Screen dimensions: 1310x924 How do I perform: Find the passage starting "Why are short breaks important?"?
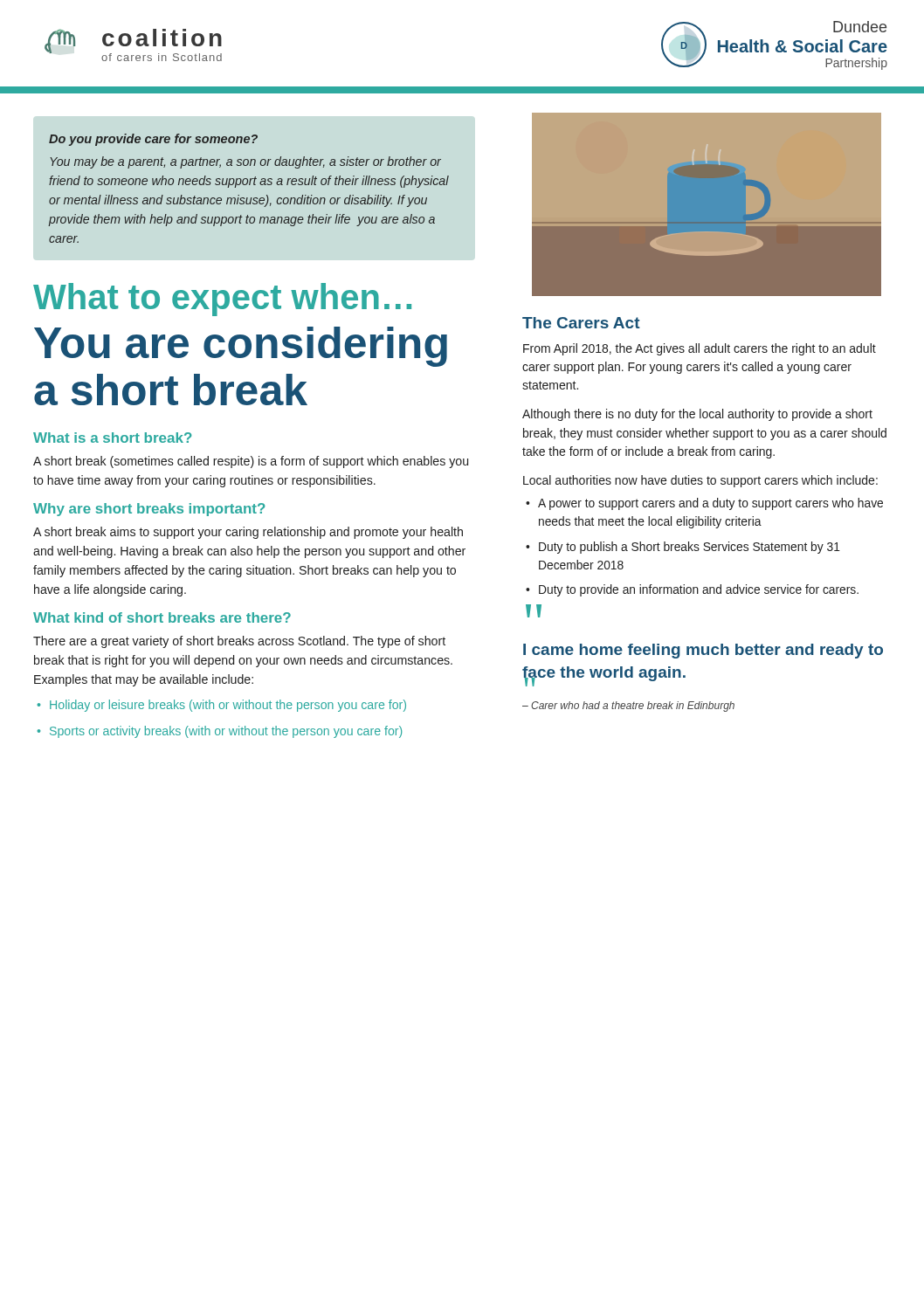click(150, 509)
